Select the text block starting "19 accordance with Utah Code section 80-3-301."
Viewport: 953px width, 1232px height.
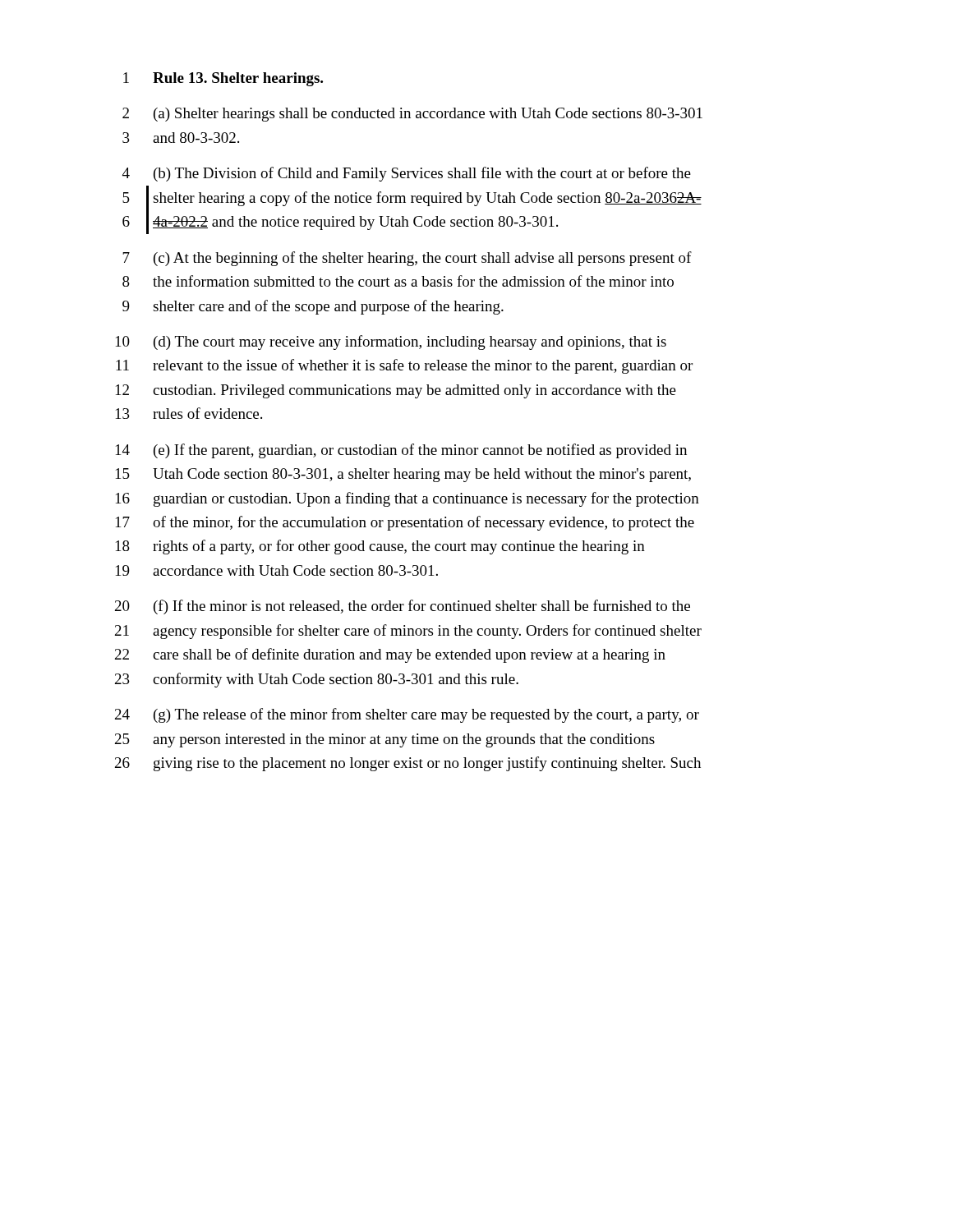click(x=277, y=570)
